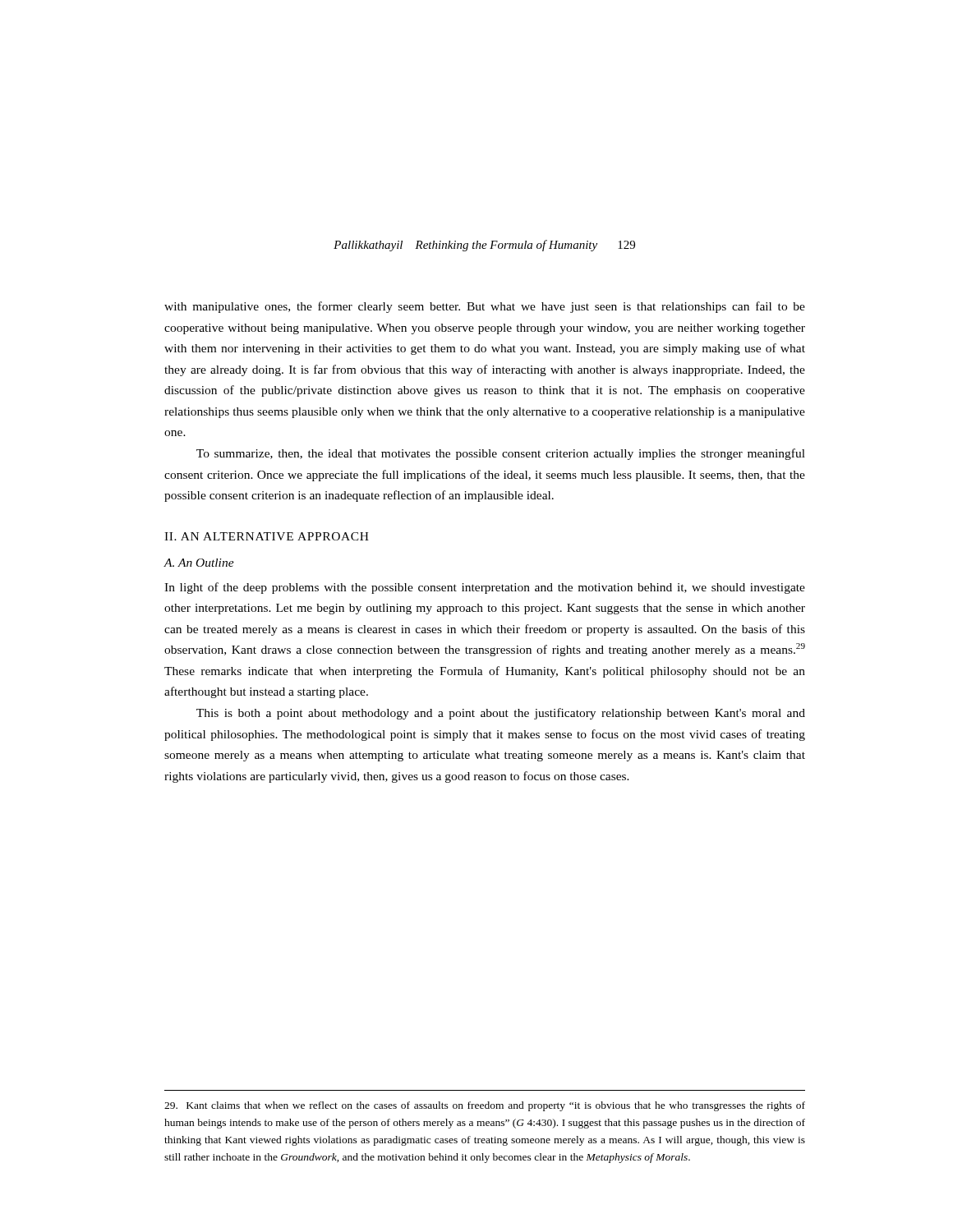953x1232 pixels.
Task: Where does it say "II. AN ALTERNATIVE APPROACH"?
Action: [x=267, y=536]
